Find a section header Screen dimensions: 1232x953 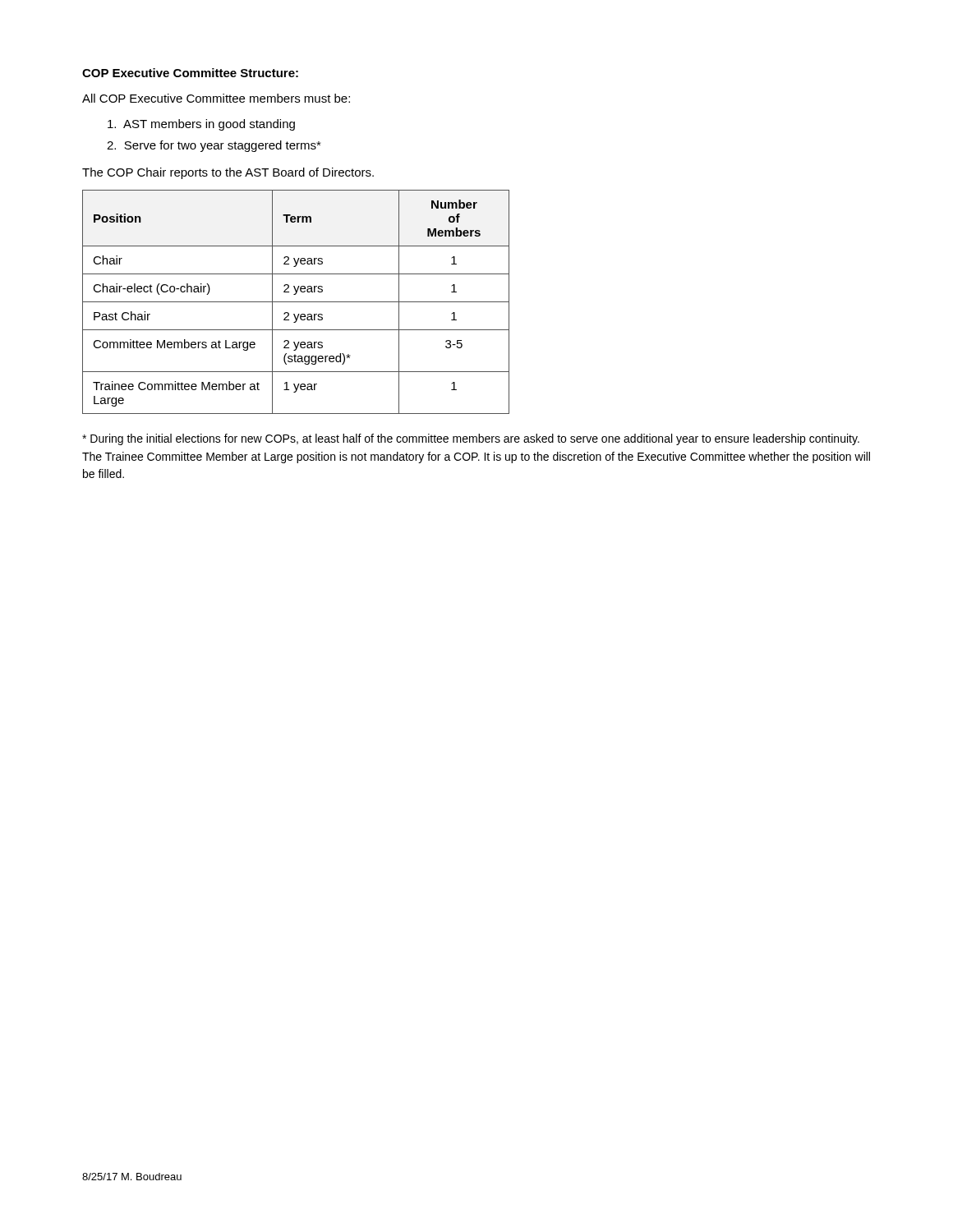click(x=191, y=73)
